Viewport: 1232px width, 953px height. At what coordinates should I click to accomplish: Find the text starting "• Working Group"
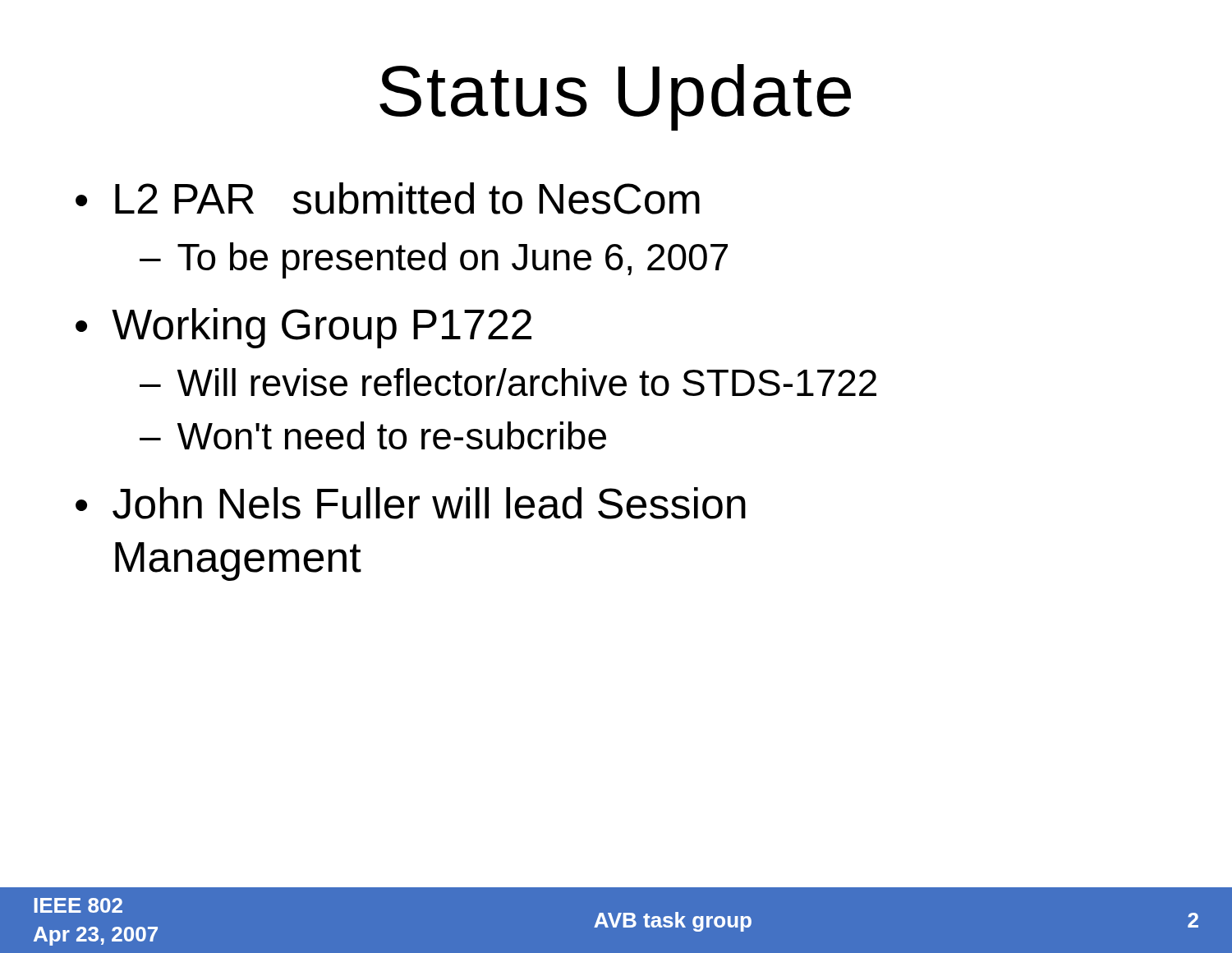coord(304,324)
